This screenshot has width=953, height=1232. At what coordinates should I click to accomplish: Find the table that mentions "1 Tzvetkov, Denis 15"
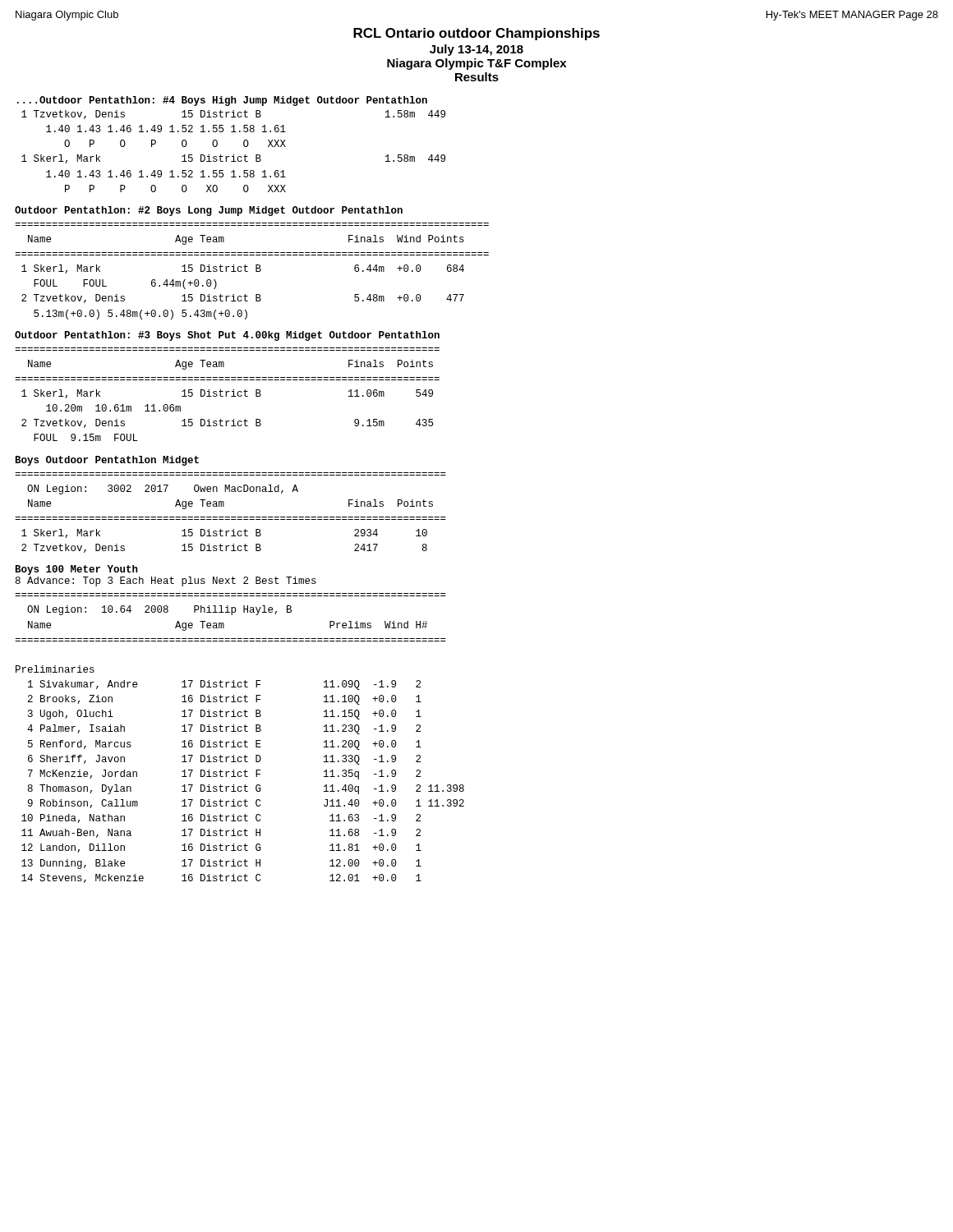tap(476, 152)
